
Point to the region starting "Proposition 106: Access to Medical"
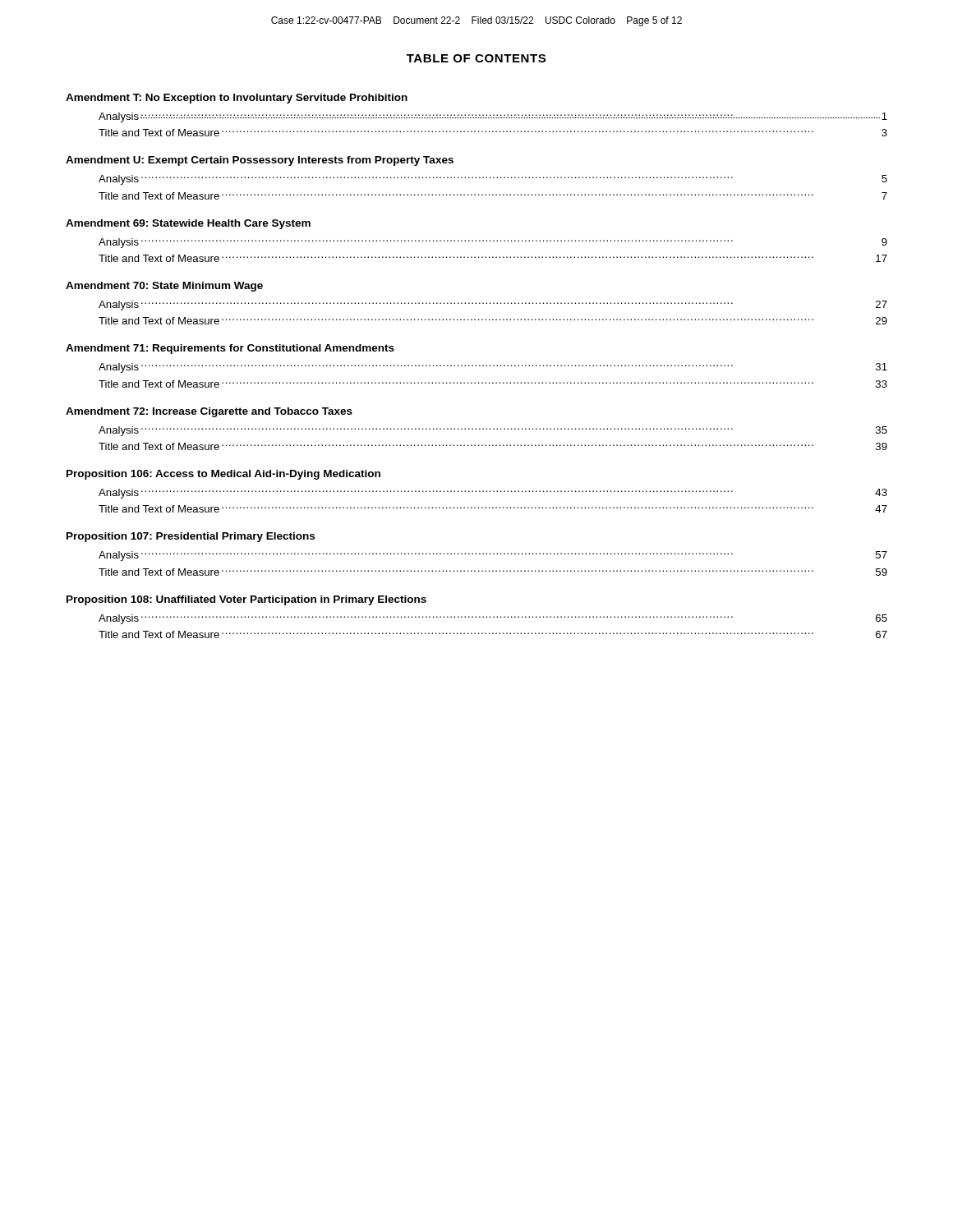223,473
